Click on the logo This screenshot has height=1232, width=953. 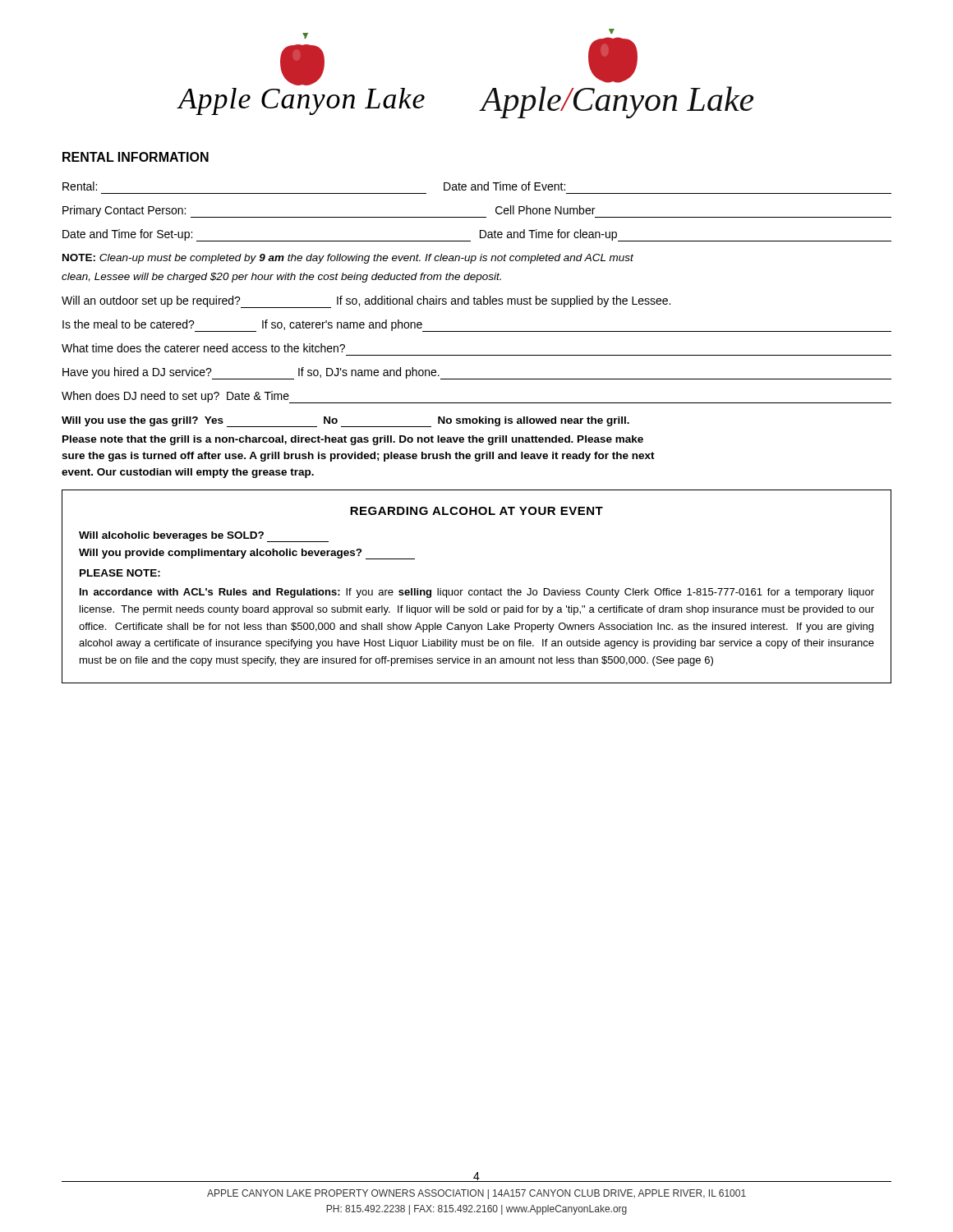click(476, 71)
